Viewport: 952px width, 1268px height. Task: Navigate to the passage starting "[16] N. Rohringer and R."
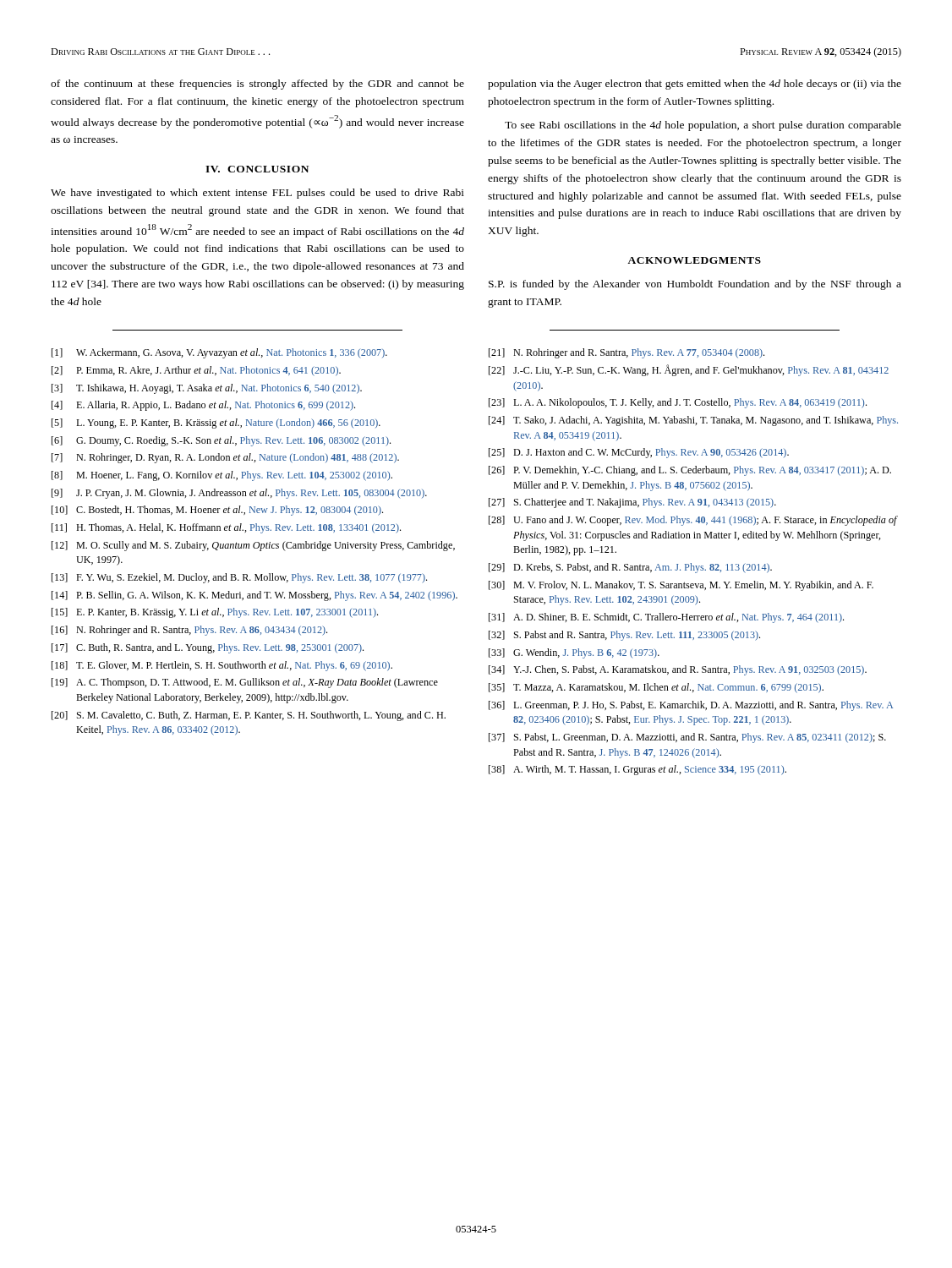tap(257, 631)
